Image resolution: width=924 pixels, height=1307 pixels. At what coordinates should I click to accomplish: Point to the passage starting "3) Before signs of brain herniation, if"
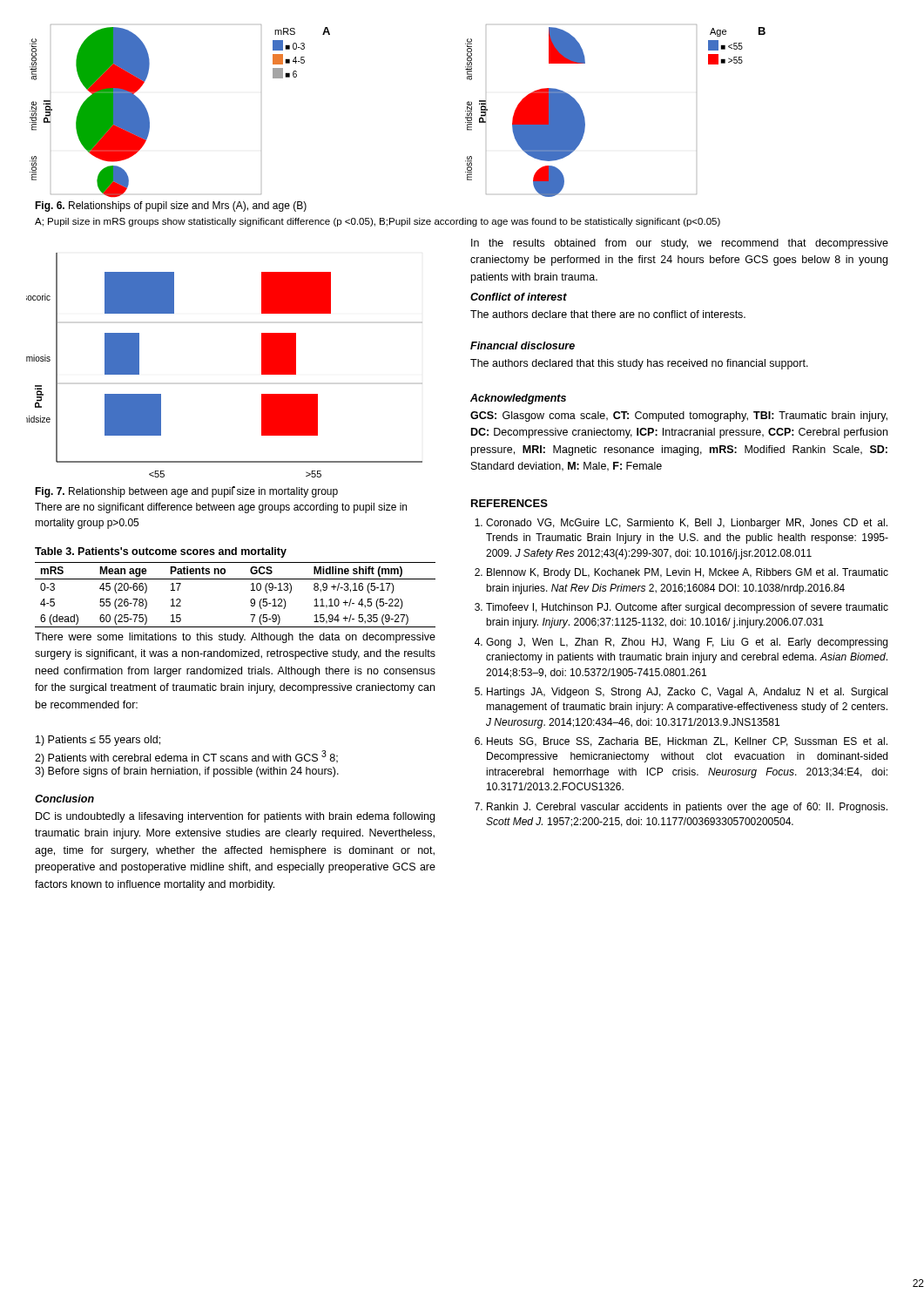[x=187, y=771]
